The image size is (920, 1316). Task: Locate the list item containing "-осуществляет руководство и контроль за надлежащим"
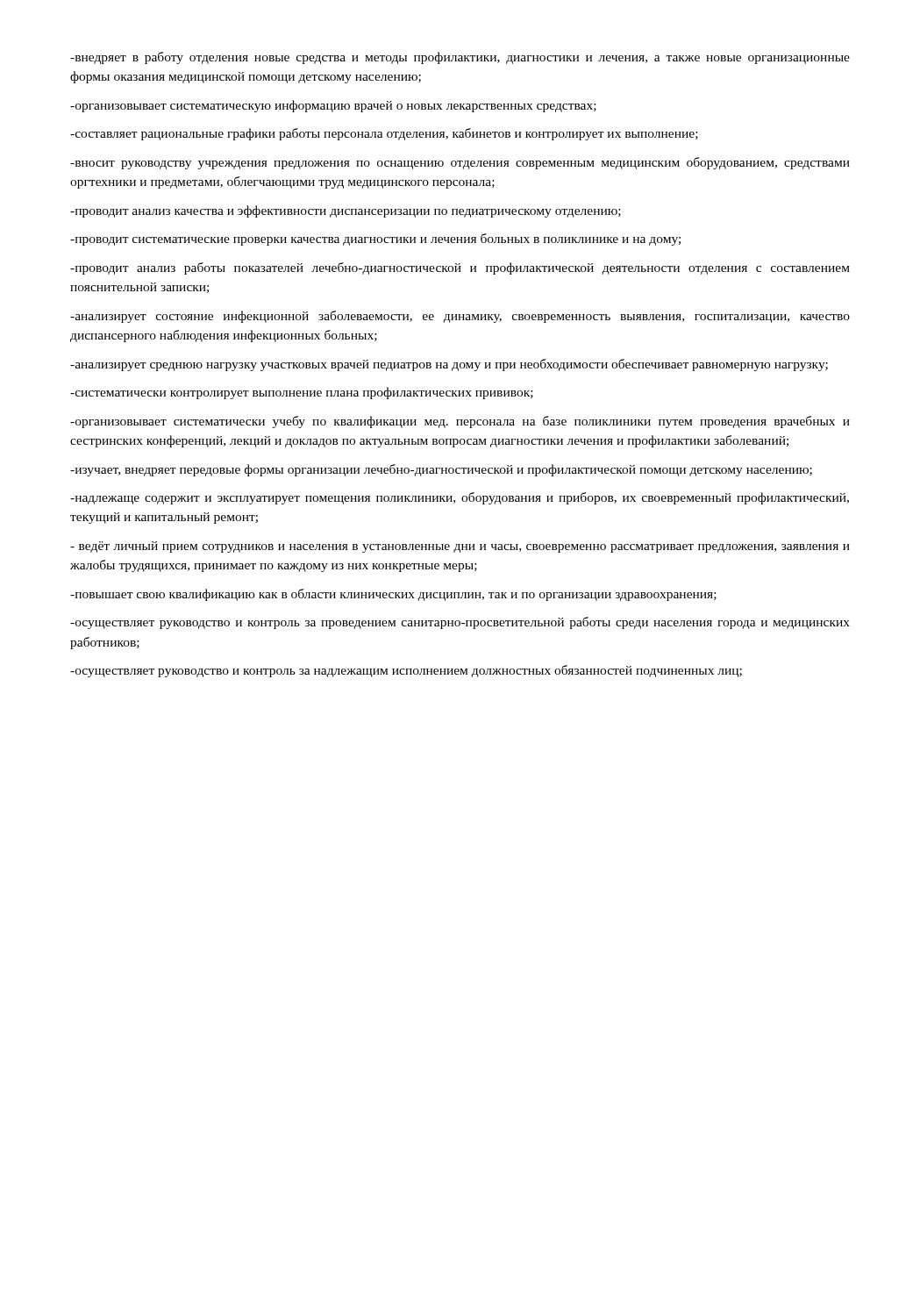click(x=407, y=670)
